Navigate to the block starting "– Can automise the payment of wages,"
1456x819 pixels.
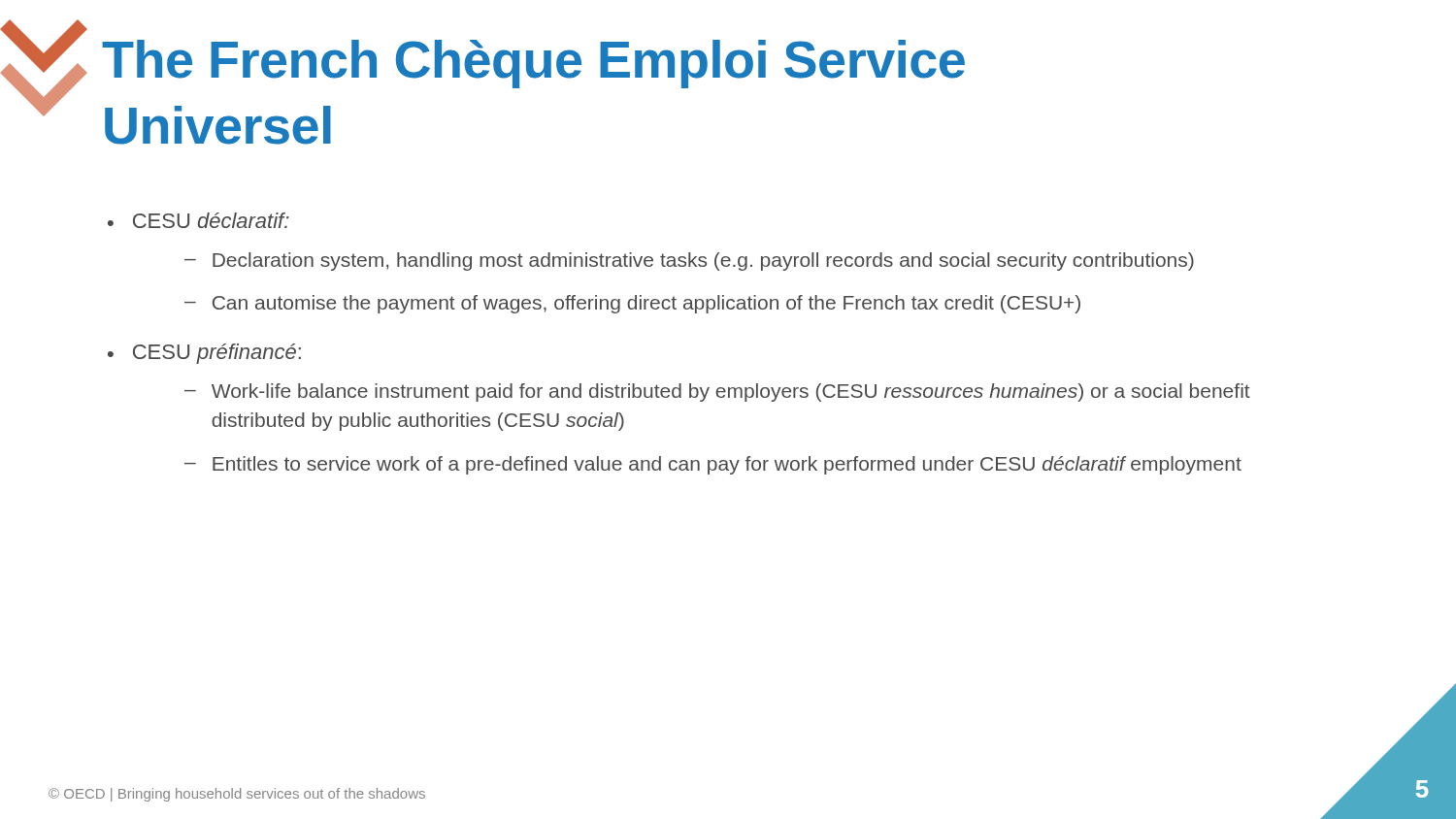pyautogui.click(x=633, y=303)
